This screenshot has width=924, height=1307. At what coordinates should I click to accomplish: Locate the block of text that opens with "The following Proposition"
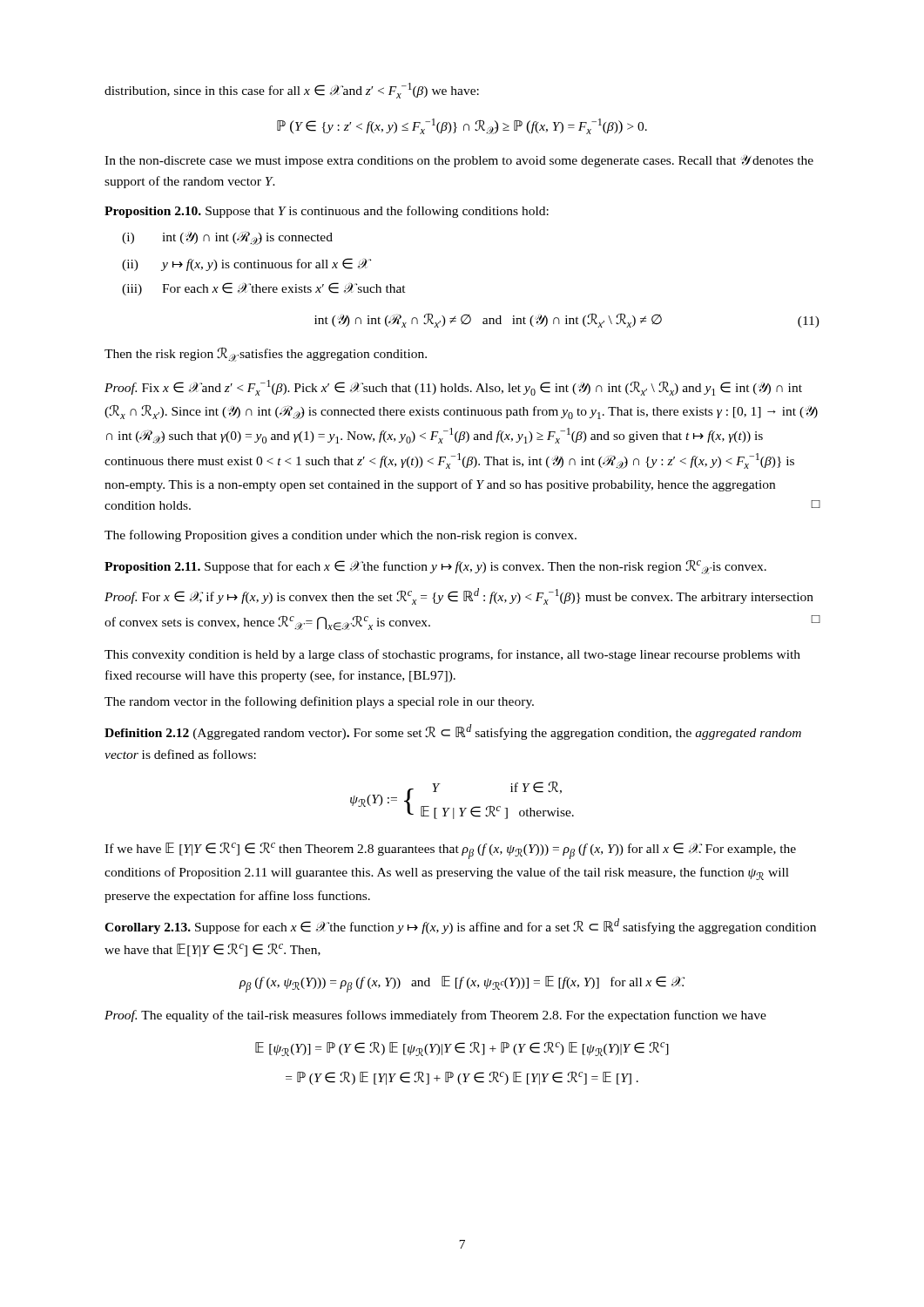341,535
